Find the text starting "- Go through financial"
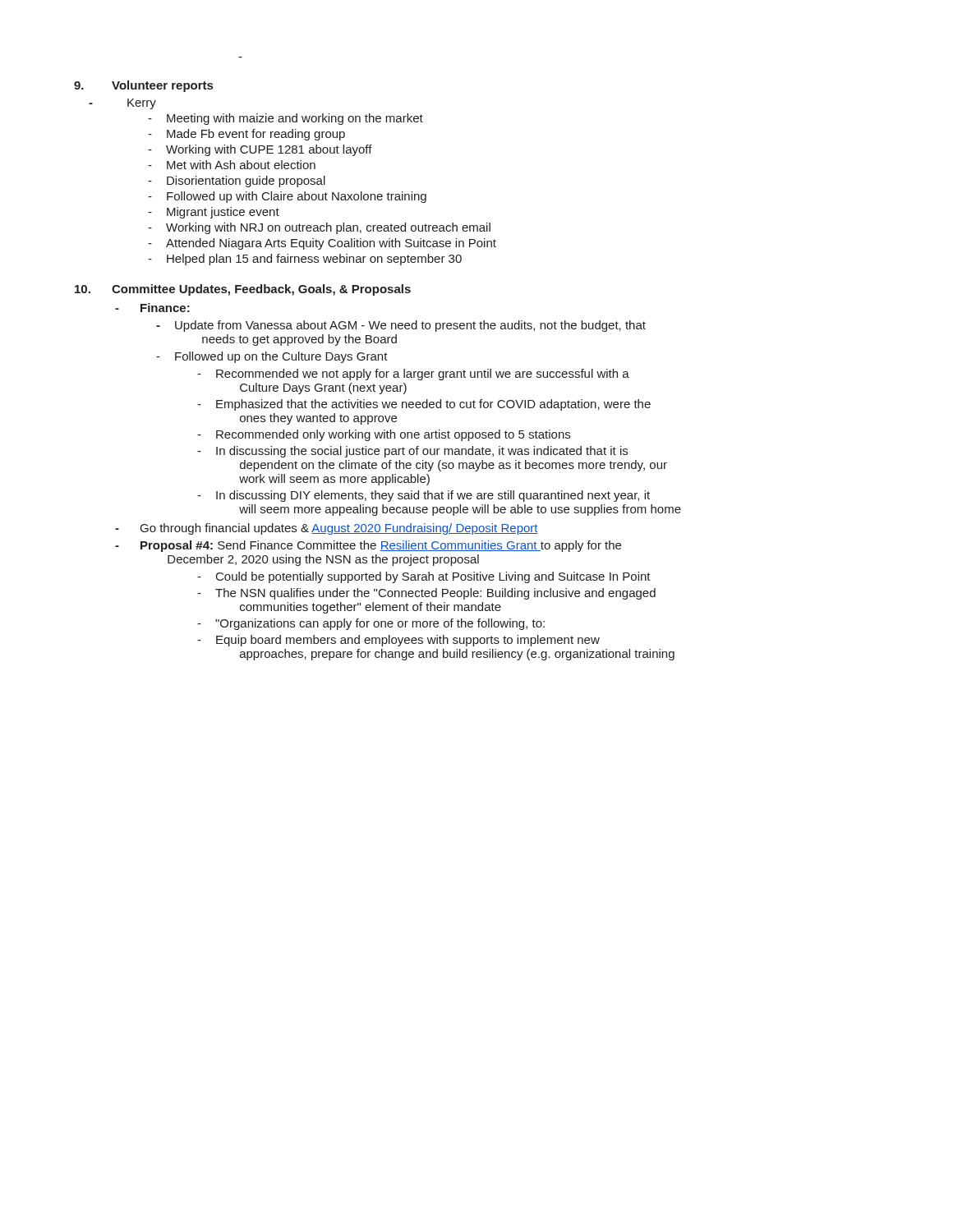The image size is (953, 1232). coord(326,528)
